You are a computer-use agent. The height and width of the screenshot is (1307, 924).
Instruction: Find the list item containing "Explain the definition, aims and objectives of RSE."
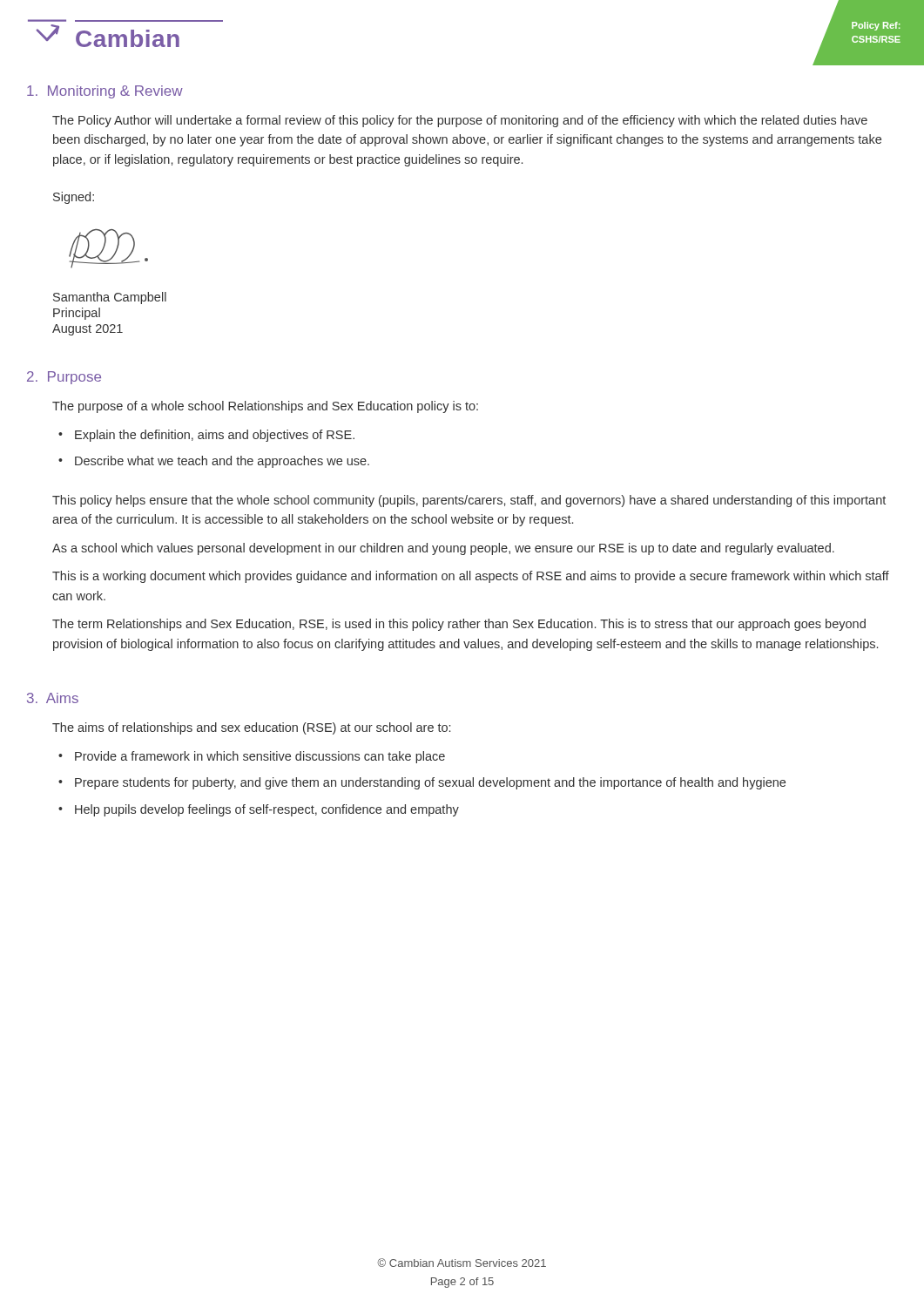pyautogui.click(x=215, y=435)
